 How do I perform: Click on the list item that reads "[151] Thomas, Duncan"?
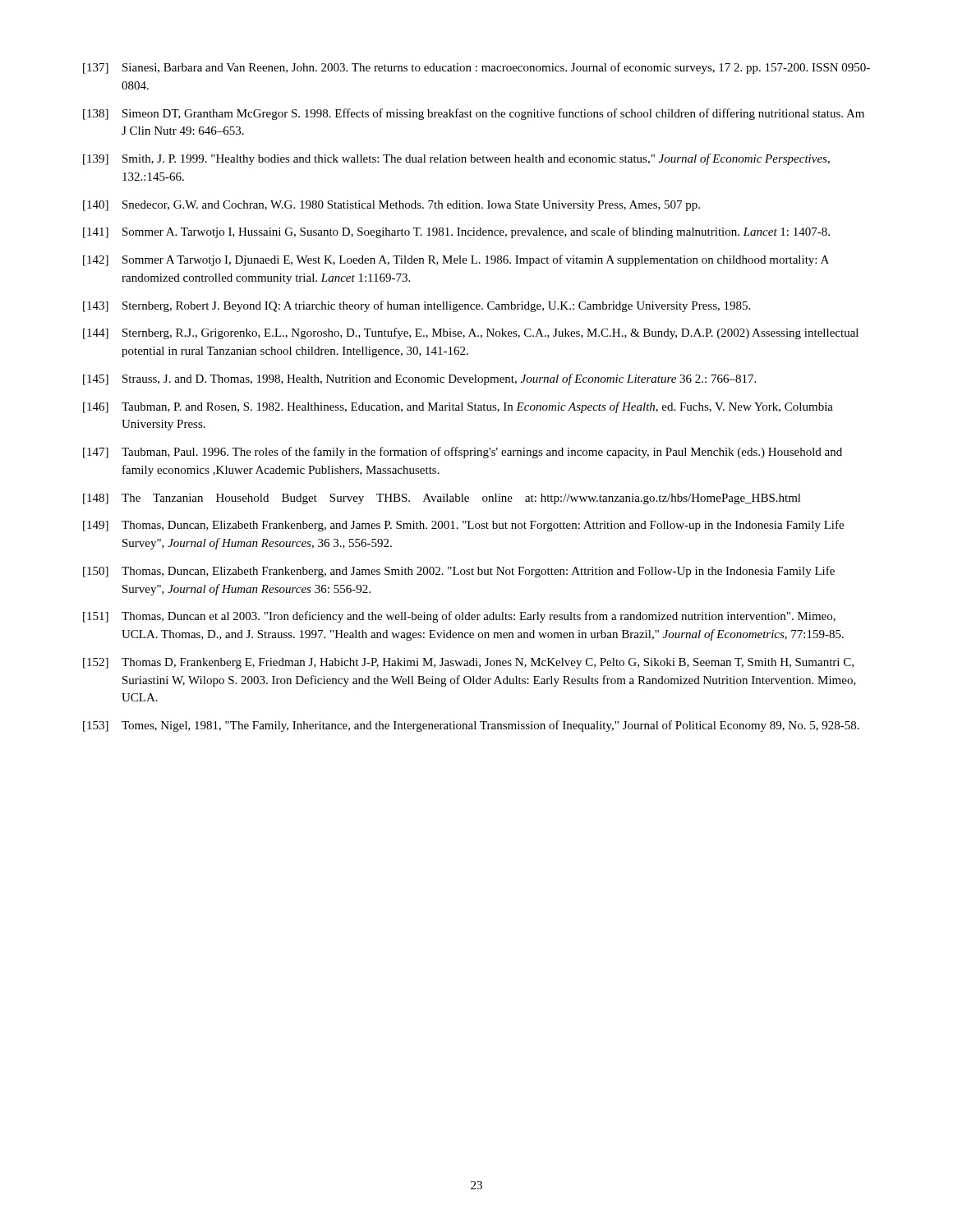[x=476, y=626]
